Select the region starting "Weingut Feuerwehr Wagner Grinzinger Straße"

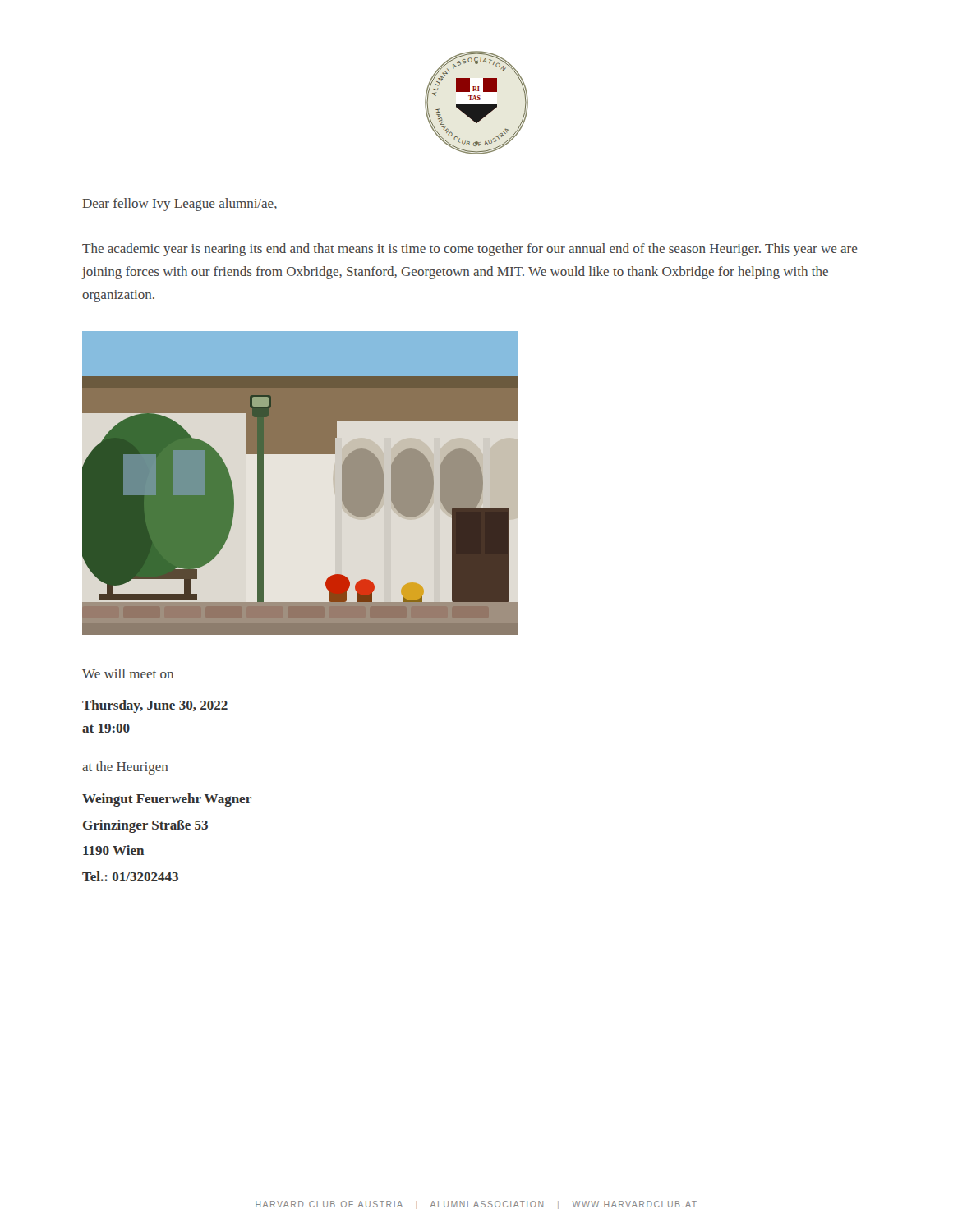point(167,838)
